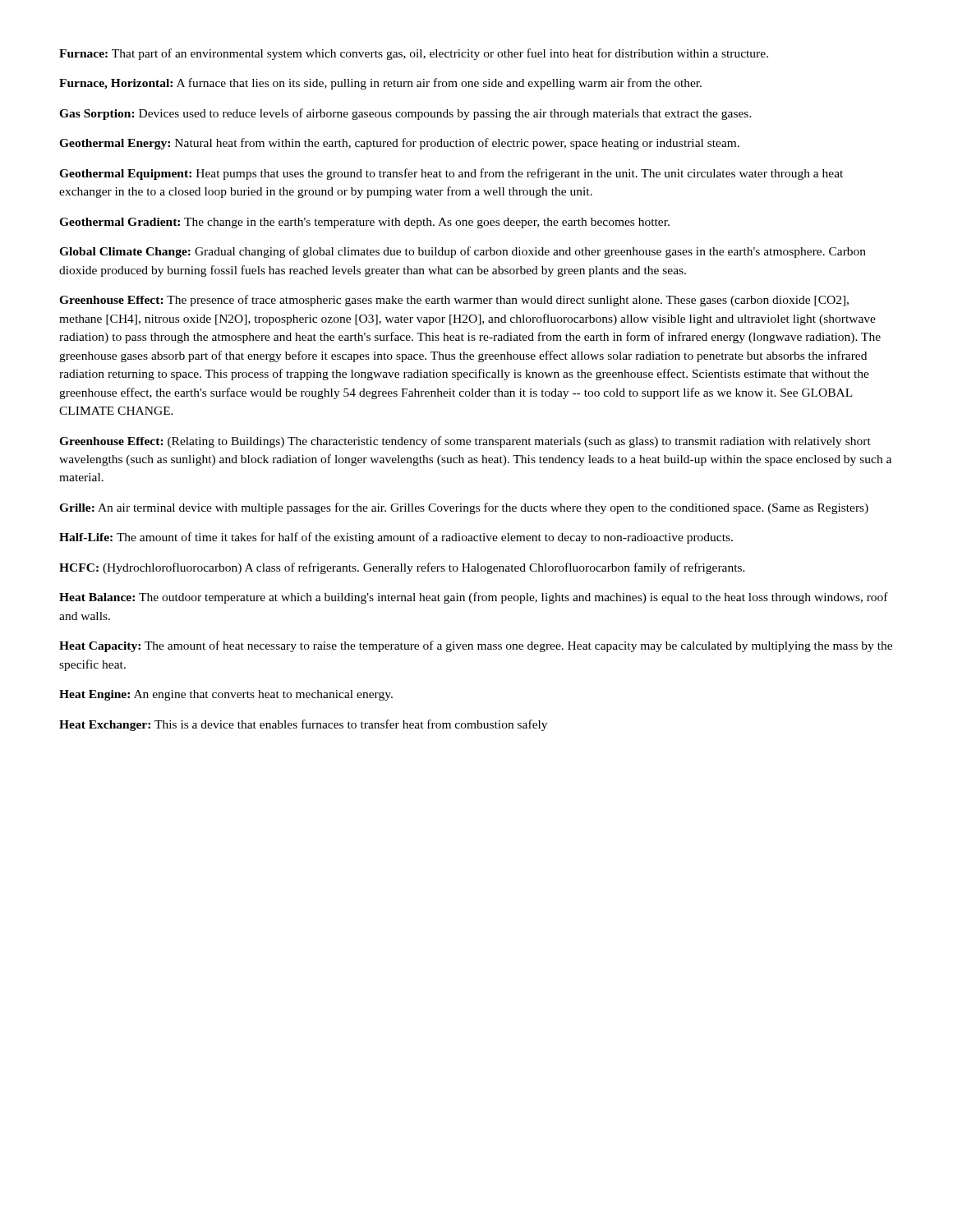The height and width of the screenshot is (1232, 953).
Task: Find the list item that says "HCFC: (Hydrochlorofluorocarbon) A"
Action: [402, 567]
